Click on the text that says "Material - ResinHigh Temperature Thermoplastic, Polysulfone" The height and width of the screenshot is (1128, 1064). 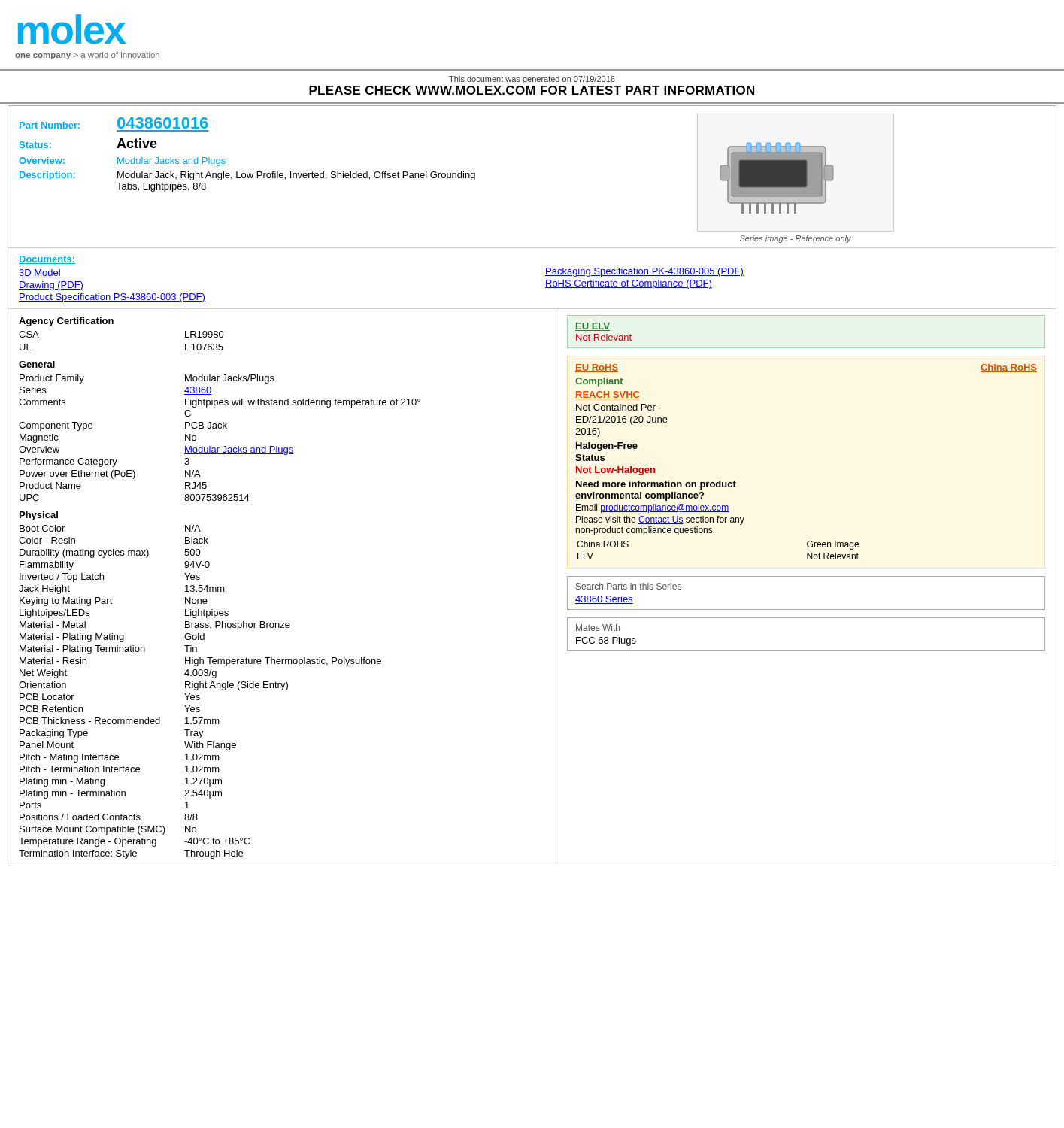200,661
